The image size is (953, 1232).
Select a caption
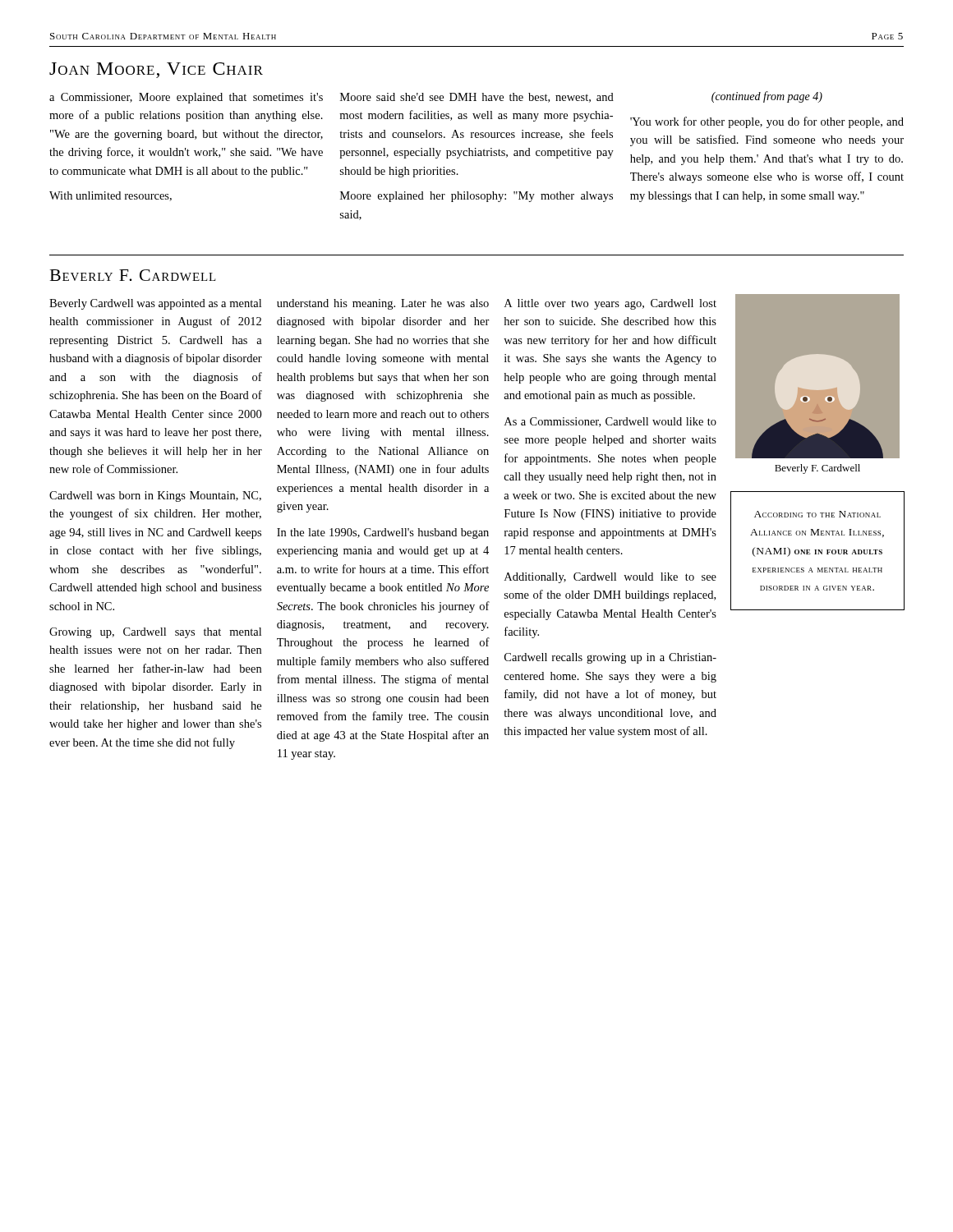point(817,468)
